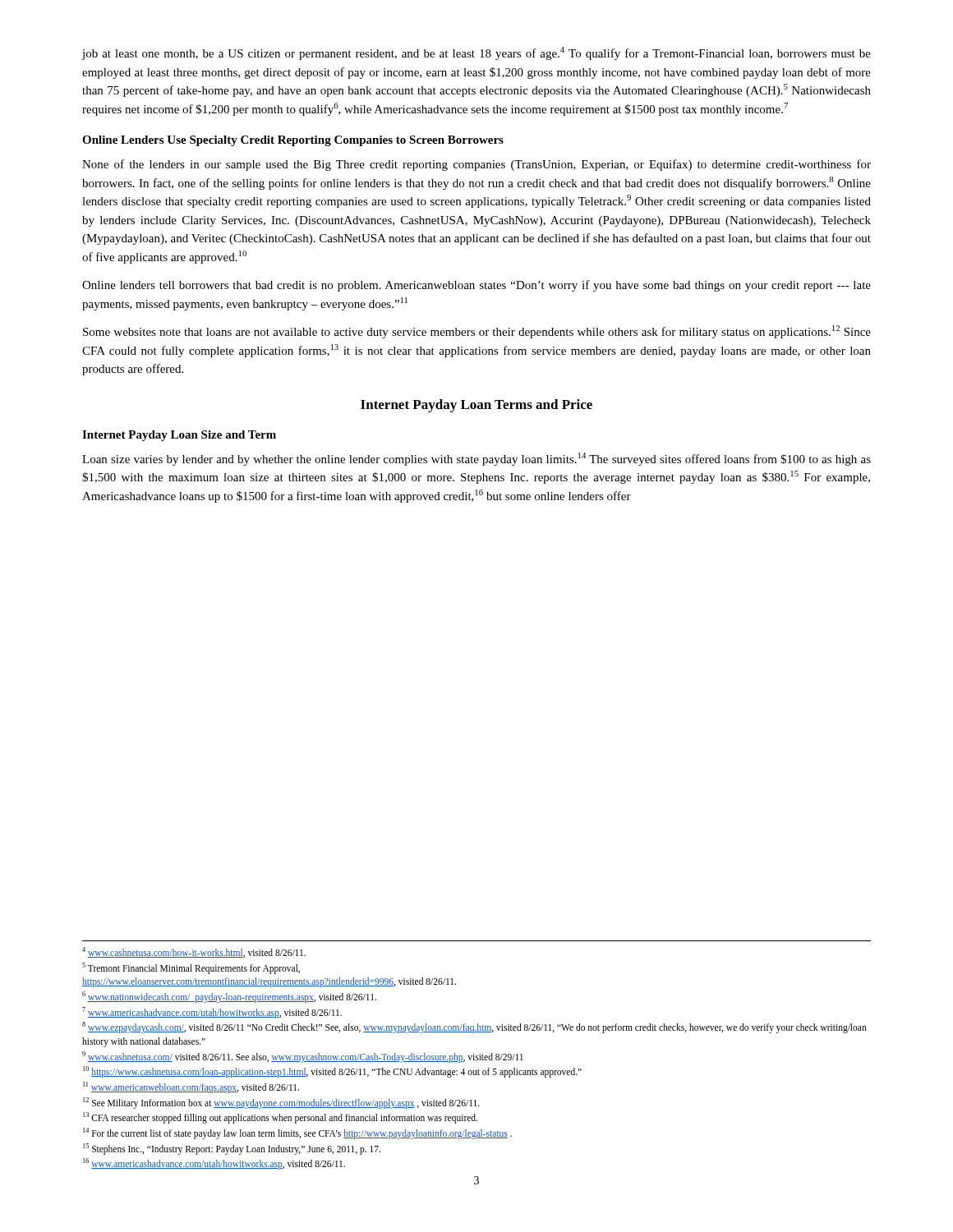This screenshot has height=1232, width=953.
Task: Locate the section header that opens with "Internet Payday Loan Size"
Action: (x=179, y=434)
